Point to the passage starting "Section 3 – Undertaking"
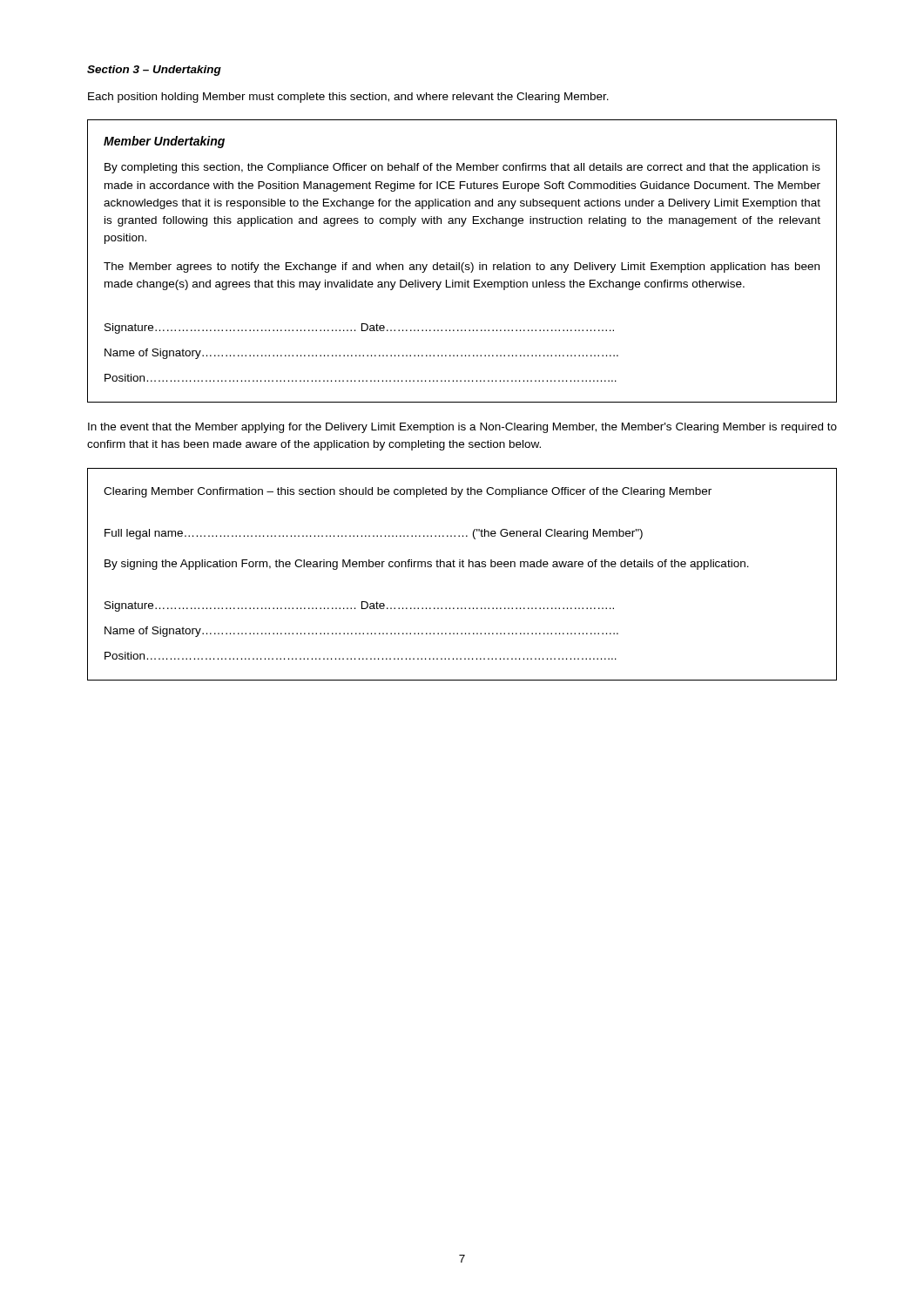Screen dimensions: 1307x924 point(154,69)
